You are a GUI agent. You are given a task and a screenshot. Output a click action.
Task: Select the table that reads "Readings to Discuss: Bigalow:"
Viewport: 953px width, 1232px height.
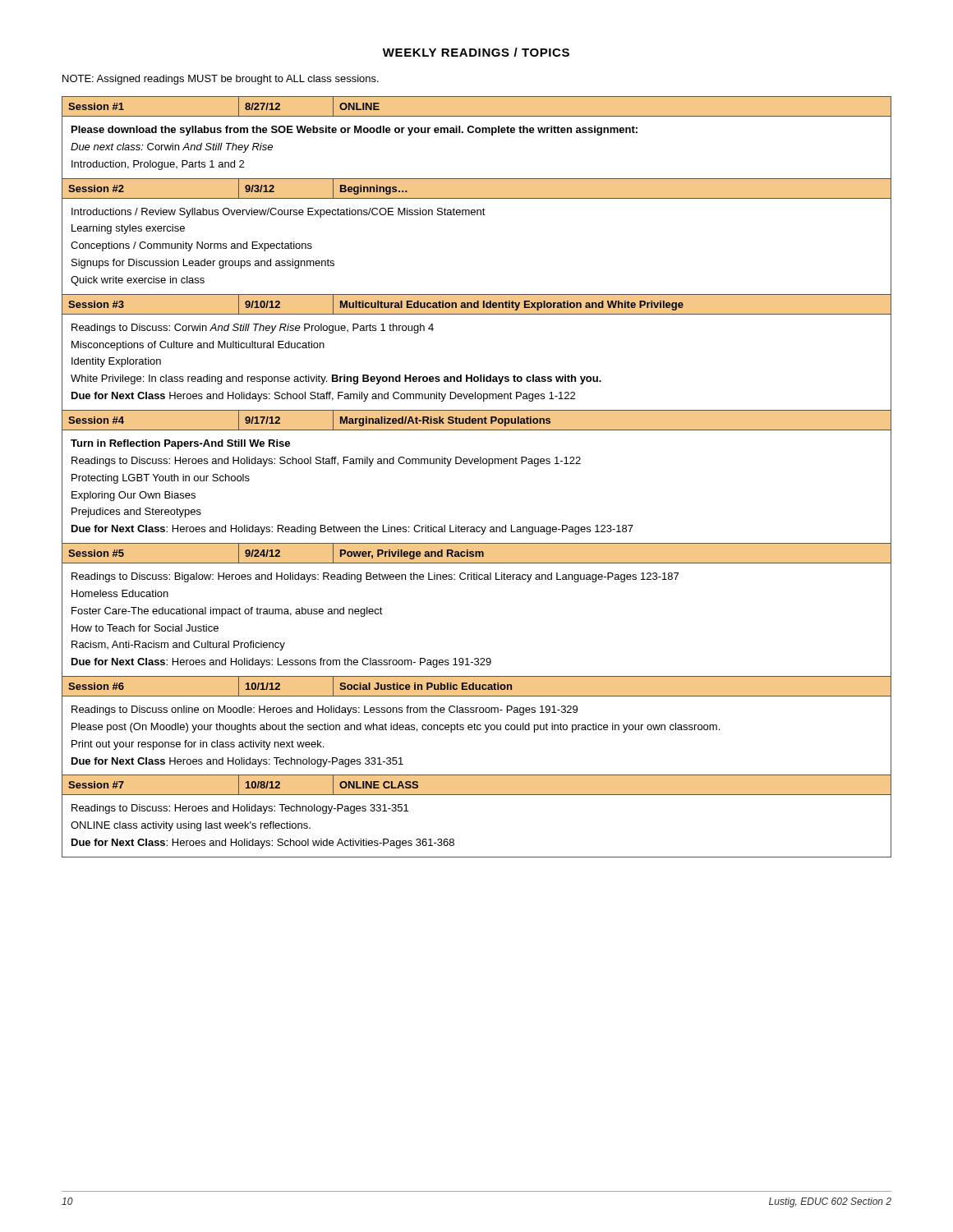[476, 477]
